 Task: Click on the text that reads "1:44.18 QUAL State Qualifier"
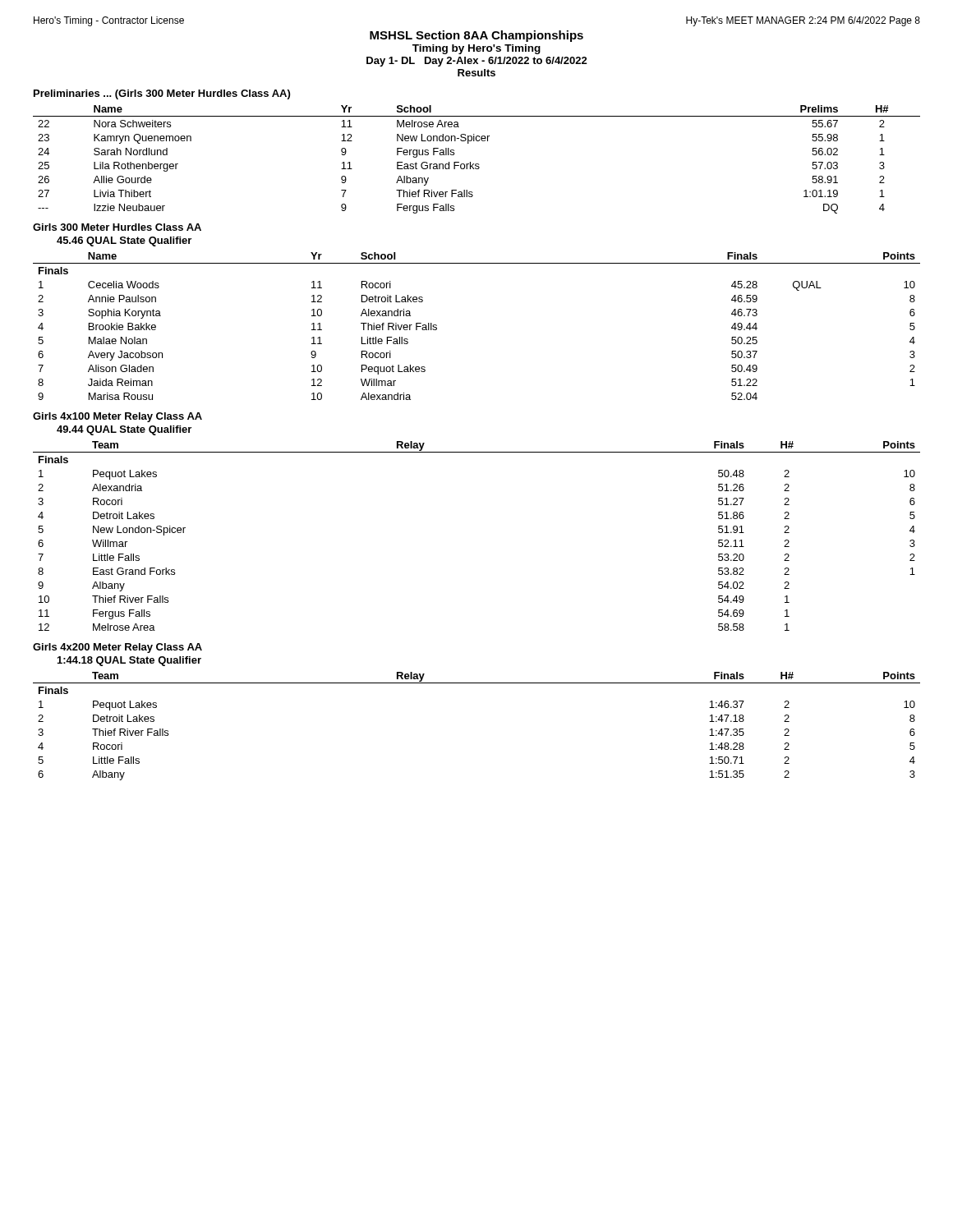click(x=117, y=660)
